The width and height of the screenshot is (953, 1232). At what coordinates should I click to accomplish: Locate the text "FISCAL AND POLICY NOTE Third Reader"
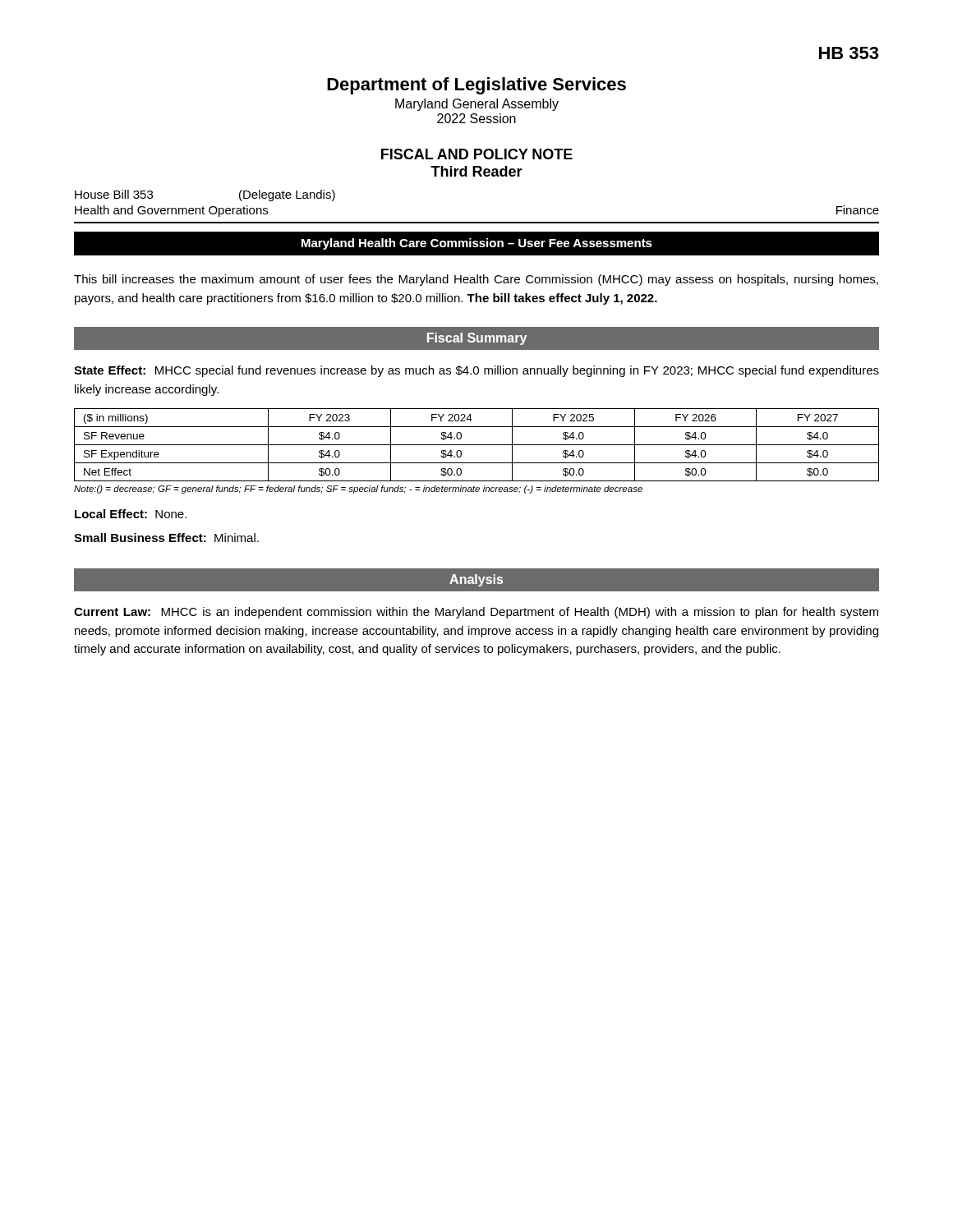tap(476, 163)
